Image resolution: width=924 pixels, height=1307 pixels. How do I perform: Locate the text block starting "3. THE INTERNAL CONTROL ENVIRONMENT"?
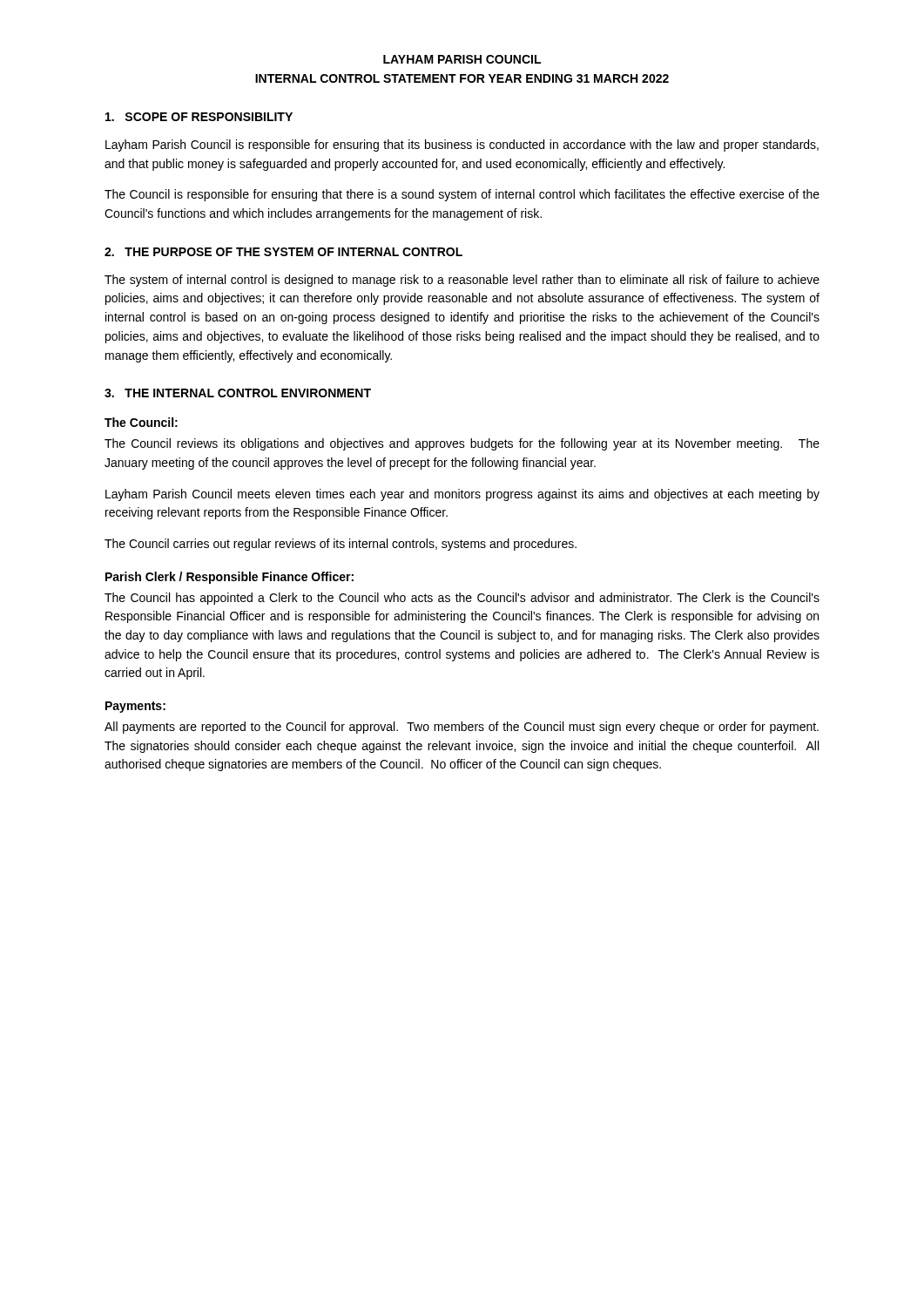click(238, 393)
